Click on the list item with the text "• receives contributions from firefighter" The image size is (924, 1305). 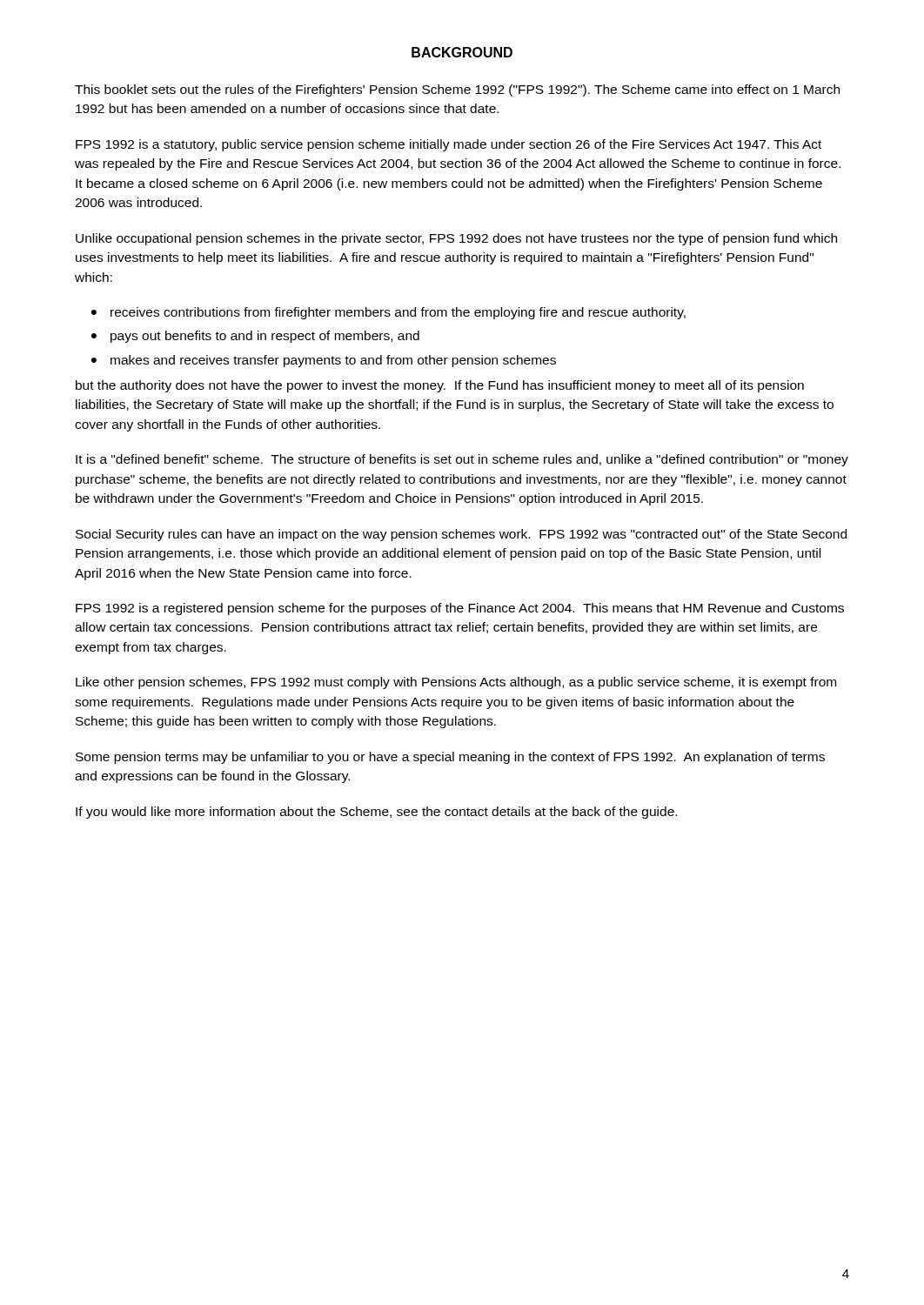(470, 313)
